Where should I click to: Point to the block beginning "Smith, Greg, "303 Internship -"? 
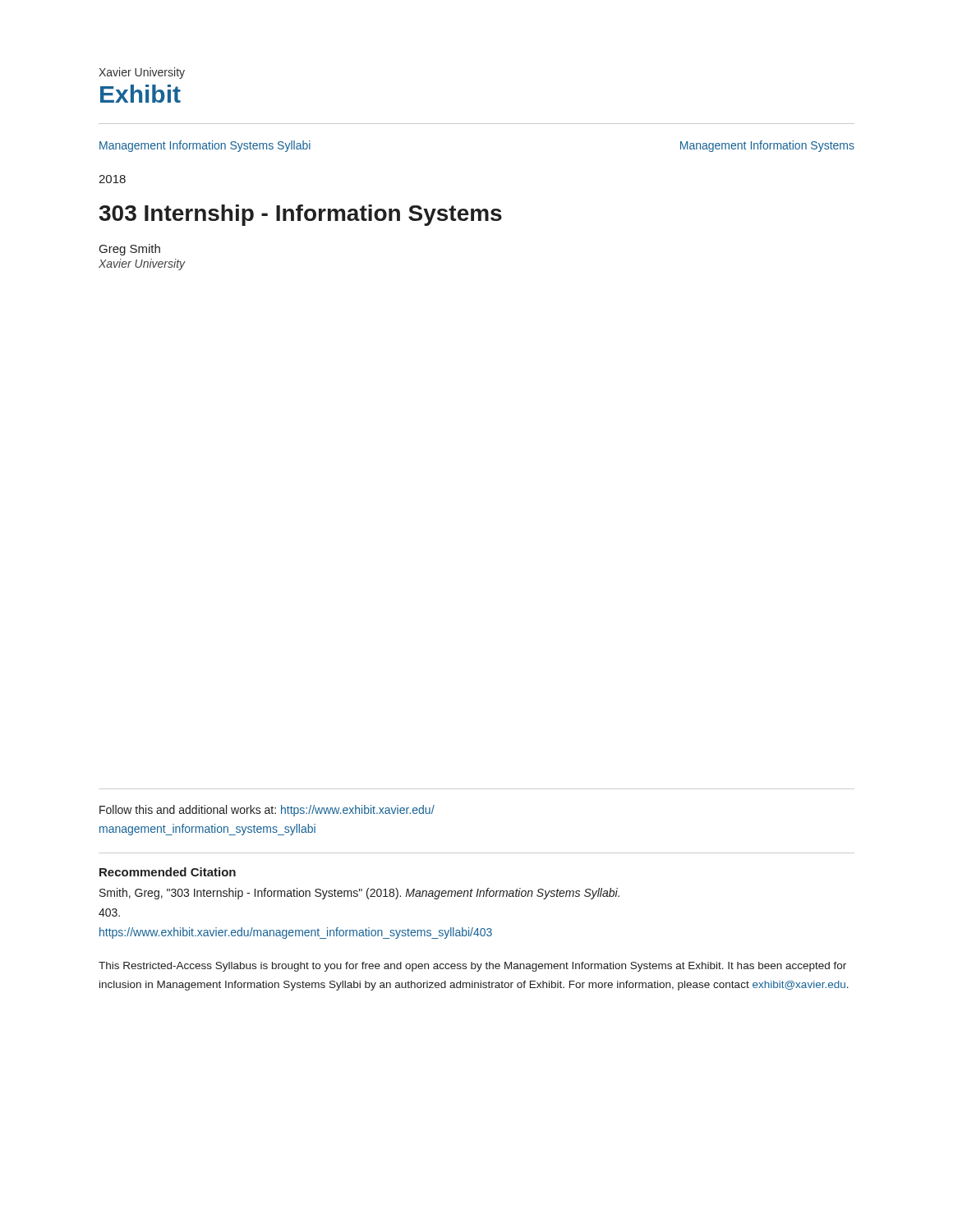point(359,894)
